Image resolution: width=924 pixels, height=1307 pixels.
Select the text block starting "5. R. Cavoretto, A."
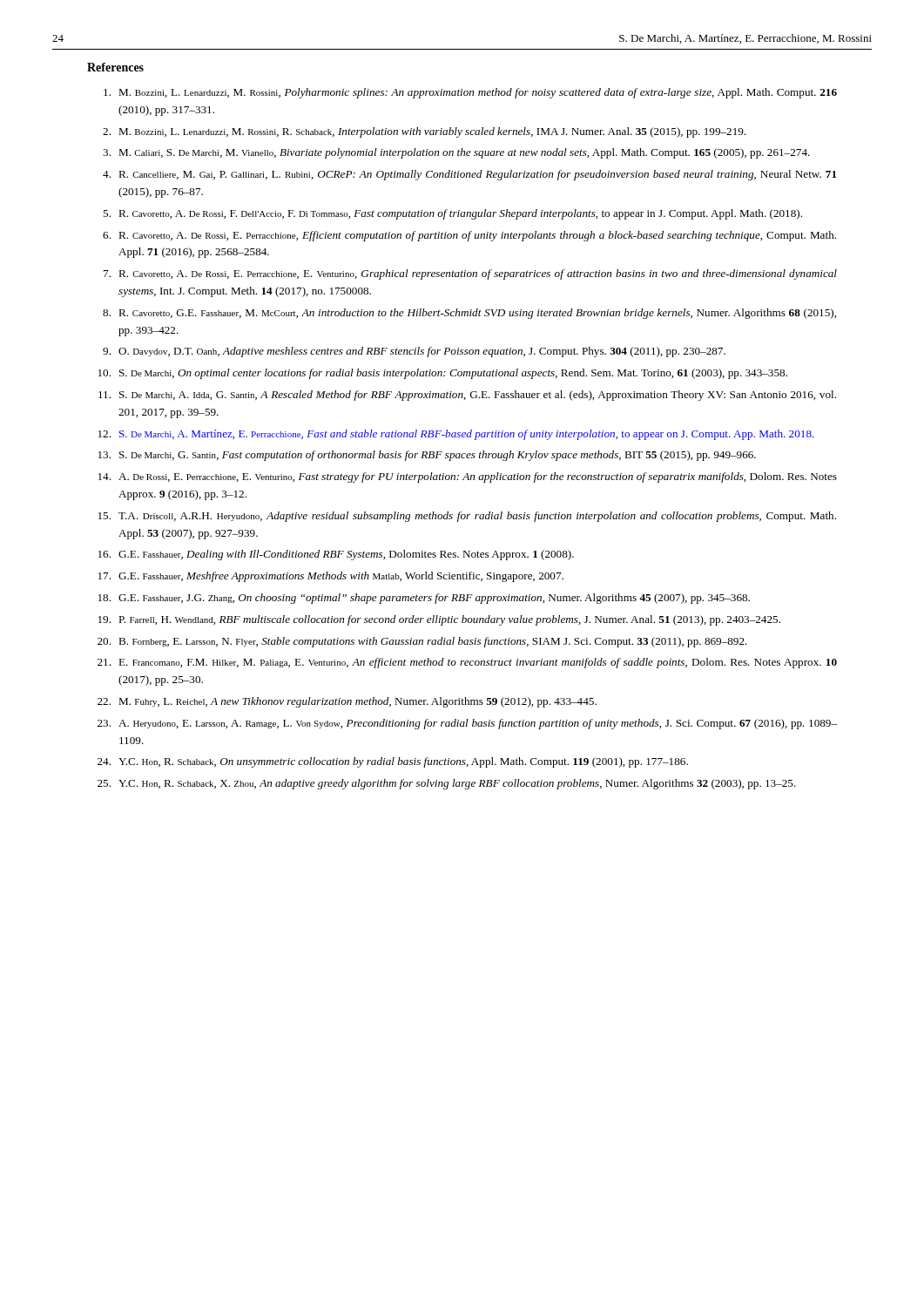(462, 213)
